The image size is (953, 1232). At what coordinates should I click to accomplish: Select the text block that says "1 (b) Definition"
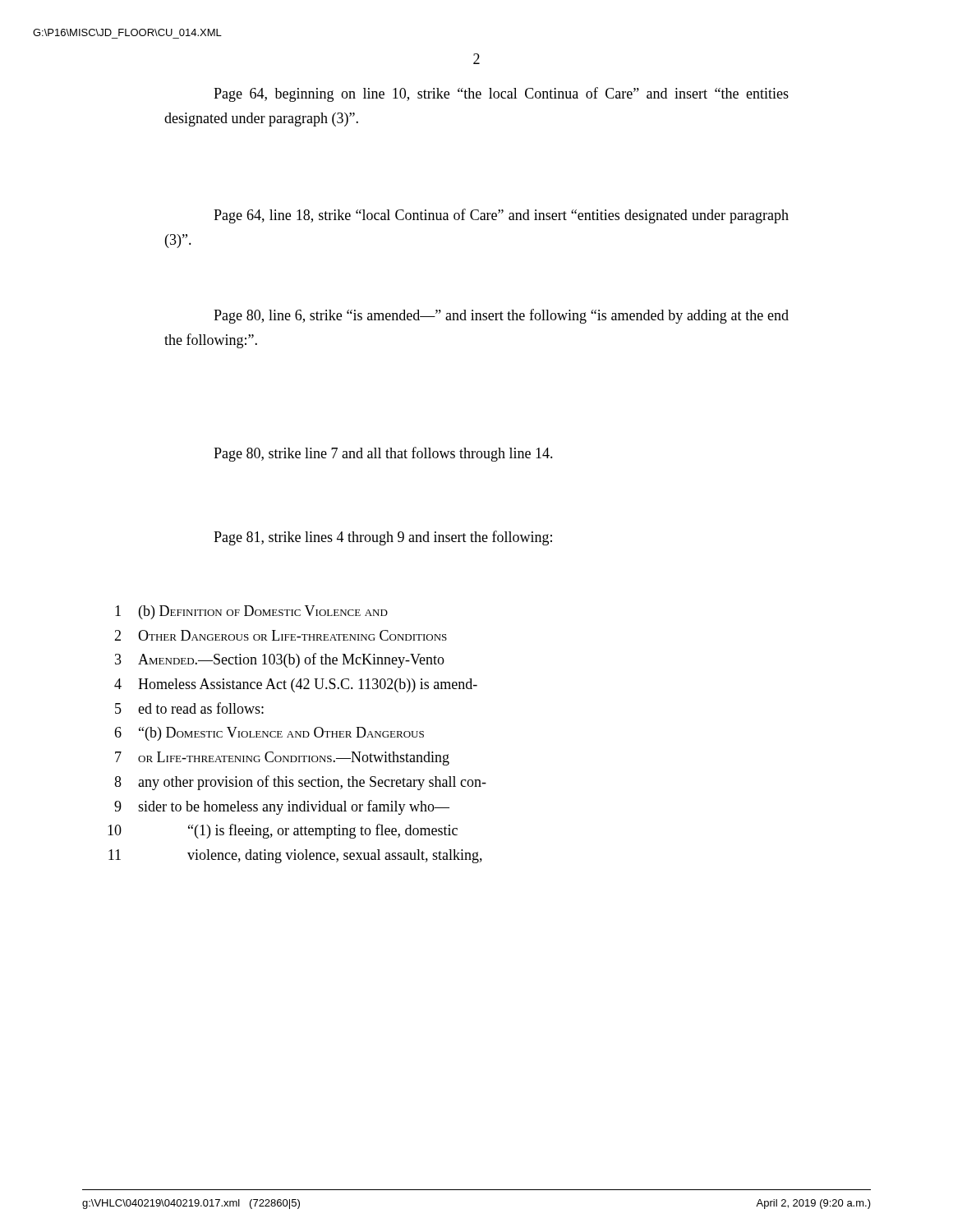(x=251, y=612)
